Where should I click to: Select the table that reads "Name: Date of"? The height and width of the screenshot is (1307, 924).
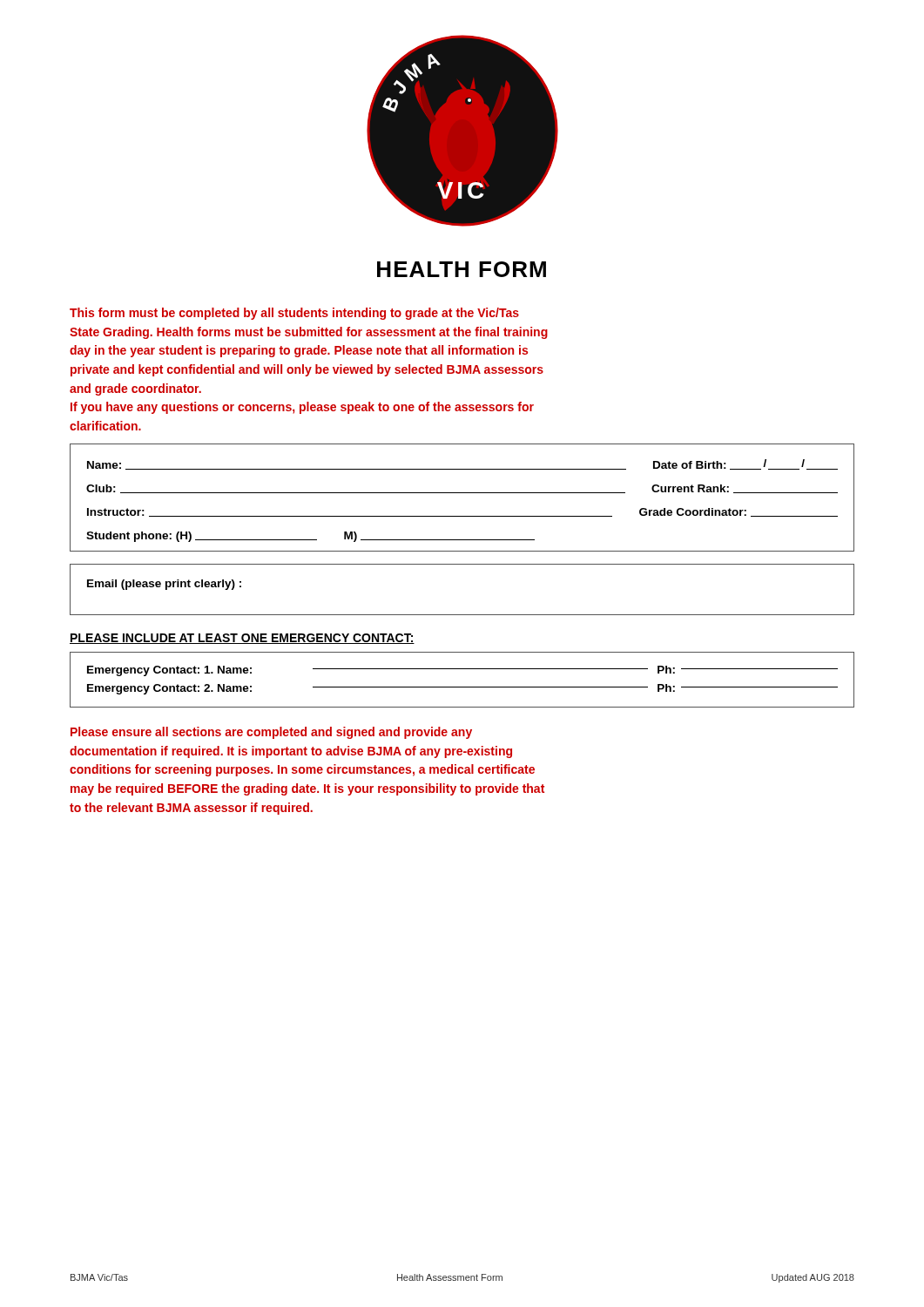pyautogui.click(x=462, y=497)
